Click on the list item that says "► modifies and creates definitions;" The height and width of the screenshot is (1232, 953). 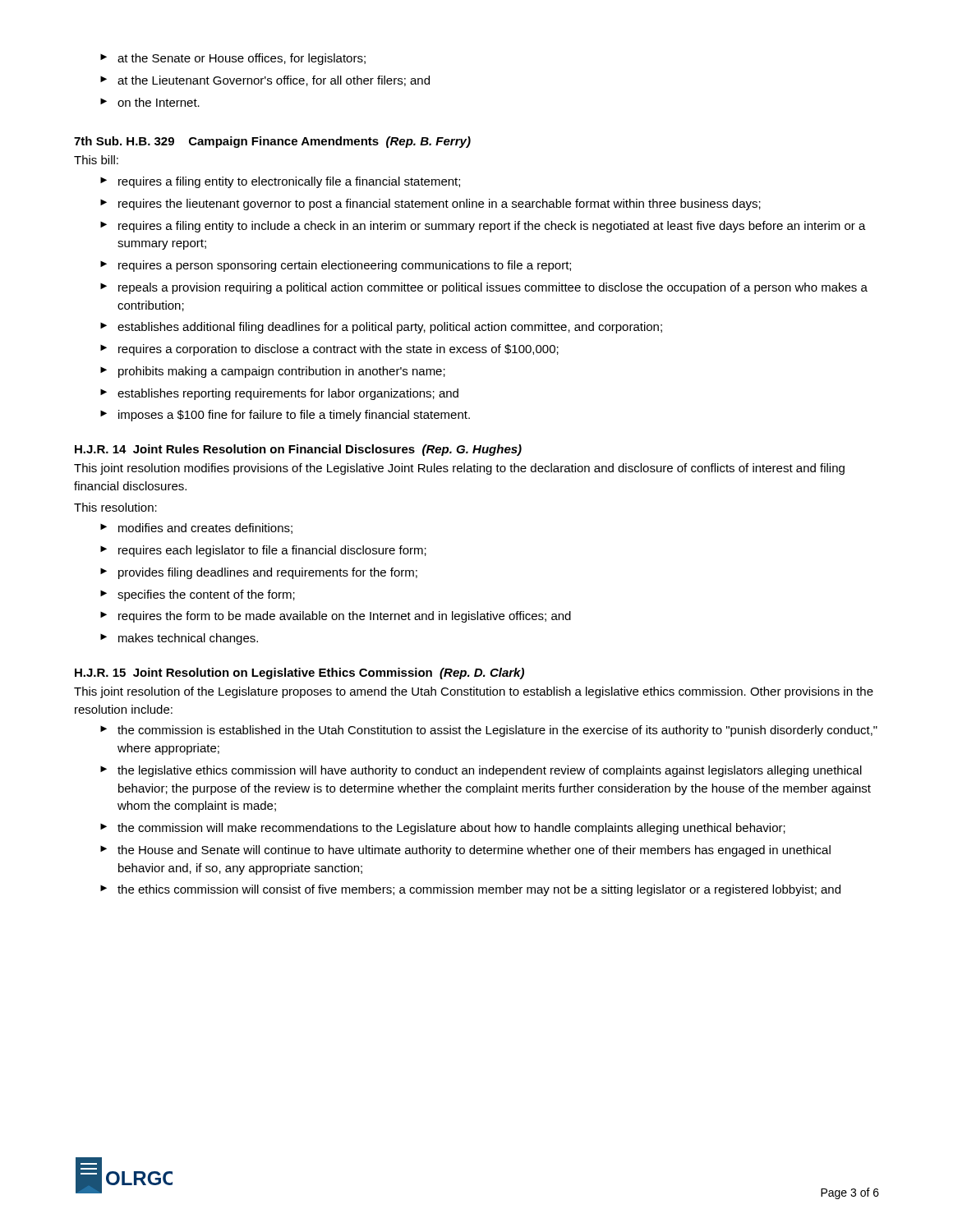tap(196, 529)
